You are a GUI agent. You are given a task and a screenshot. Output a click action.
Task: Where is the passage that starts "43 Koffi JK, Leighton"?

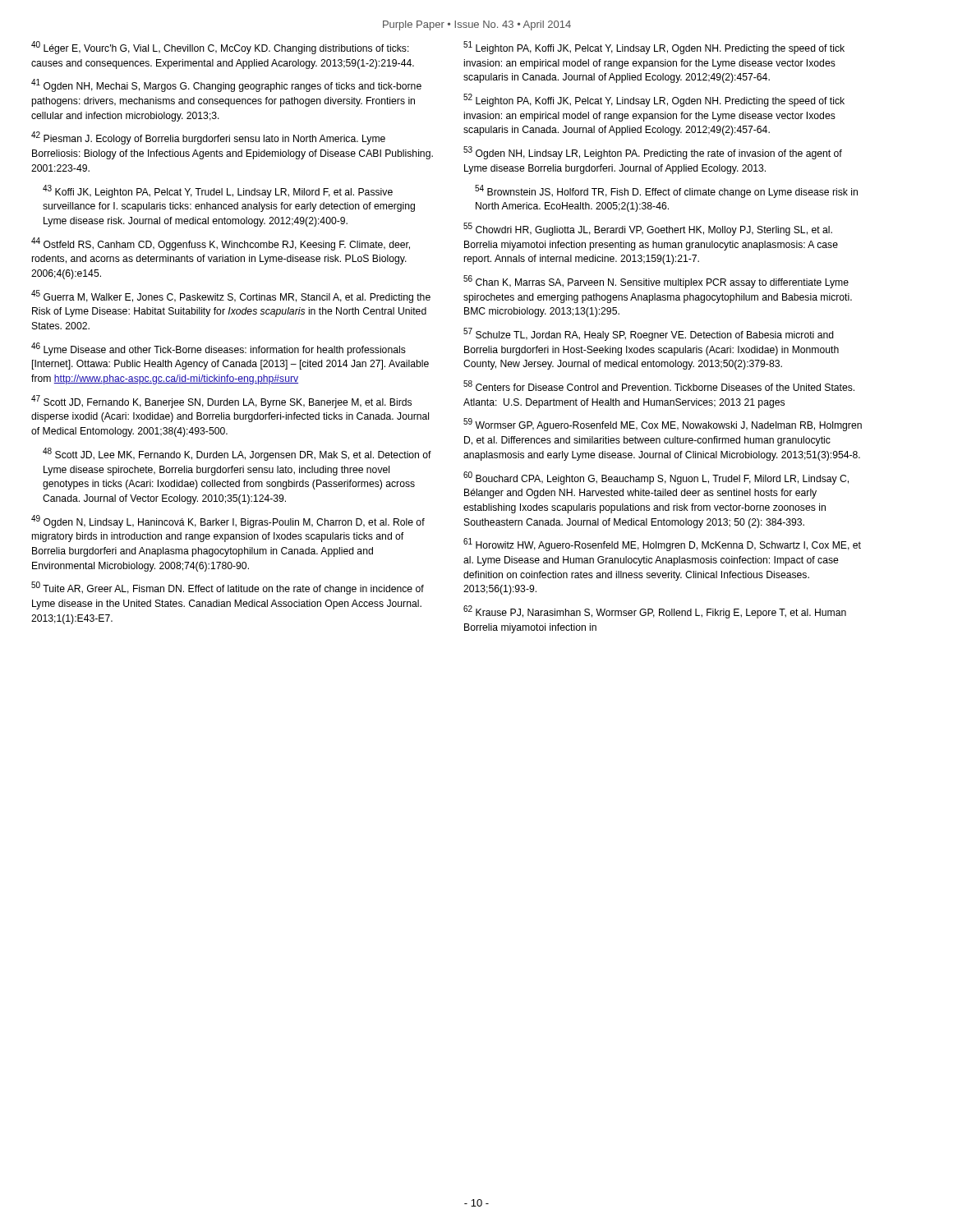click(229, 206)
